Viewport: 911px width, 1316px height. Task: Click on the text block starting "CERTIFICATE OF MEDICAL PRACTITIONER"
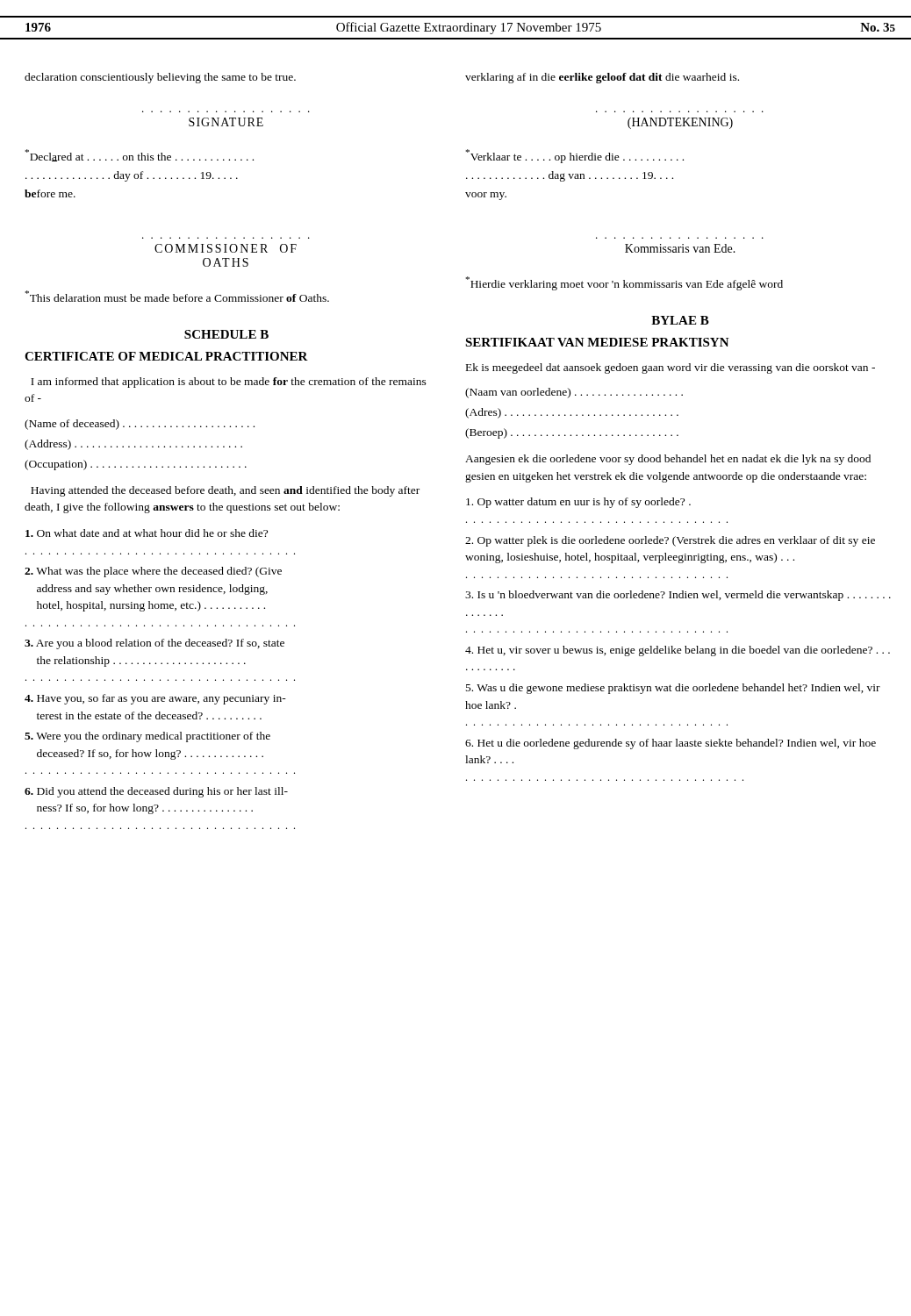click(x=166, y=356)
